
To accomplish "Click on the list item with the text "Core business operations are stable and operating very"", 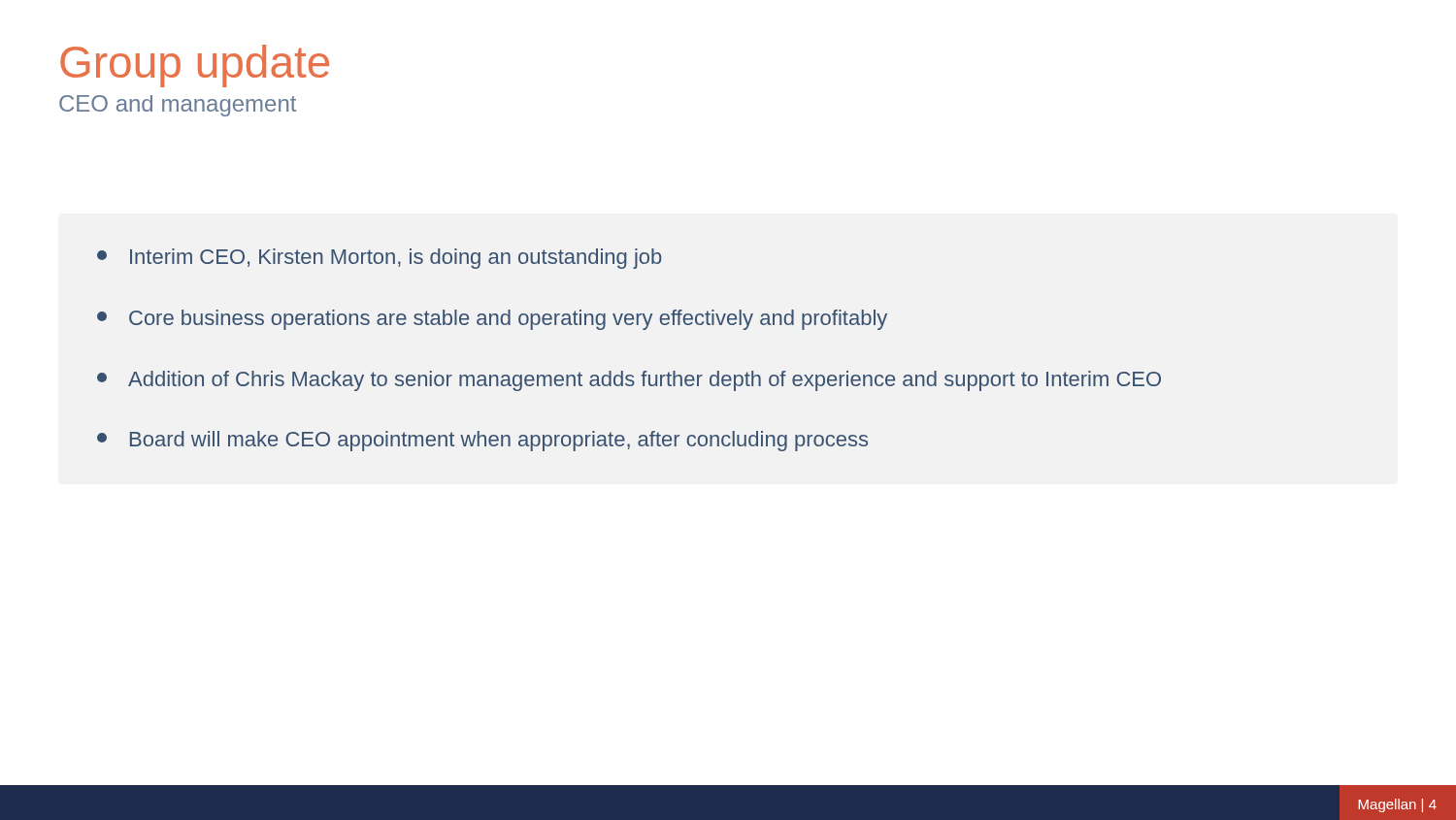I will pyautogui.click(x=492, y=318).
